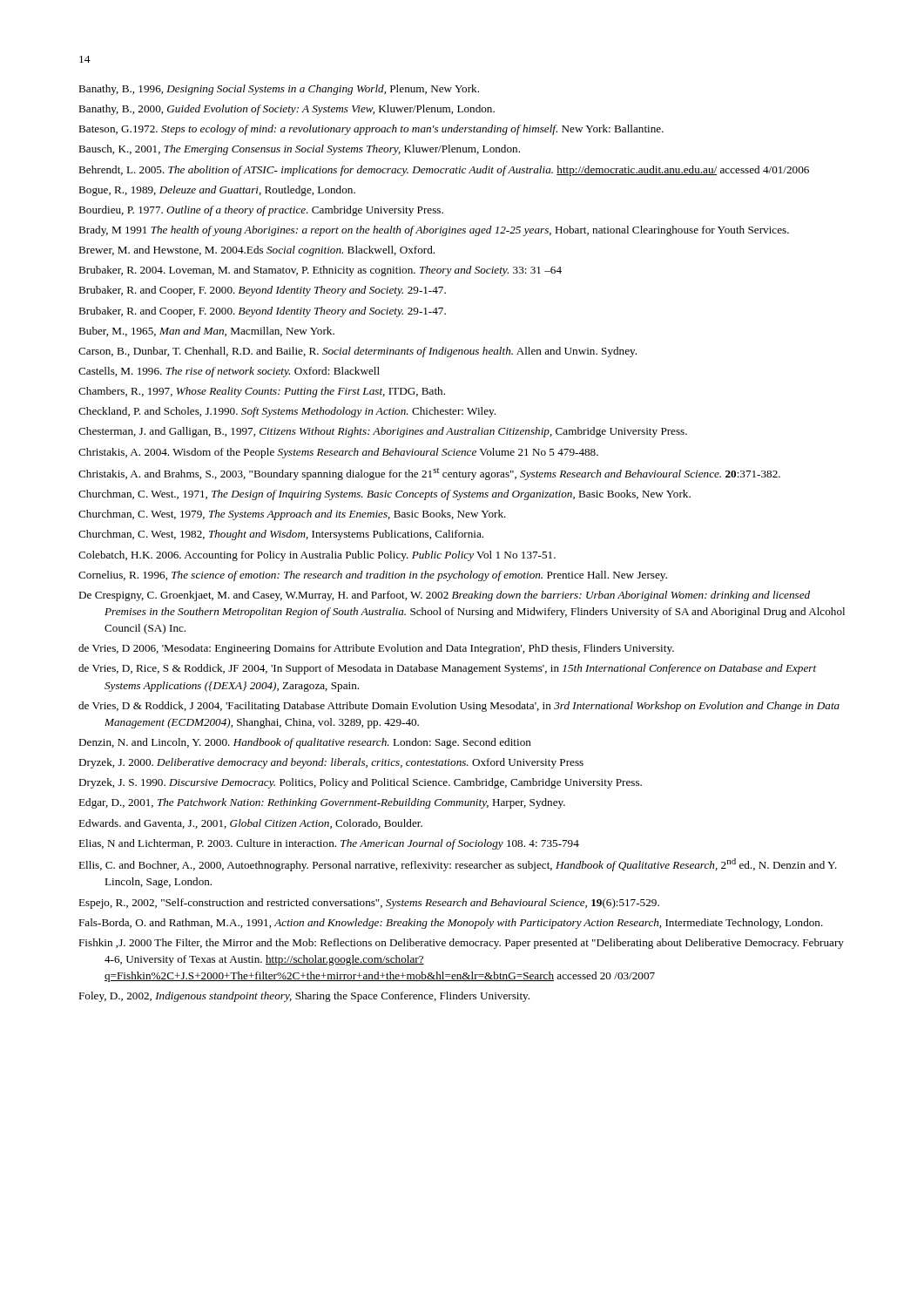Locate the block starting "Churchman, C. West., 1971, The"

point(385,494)
